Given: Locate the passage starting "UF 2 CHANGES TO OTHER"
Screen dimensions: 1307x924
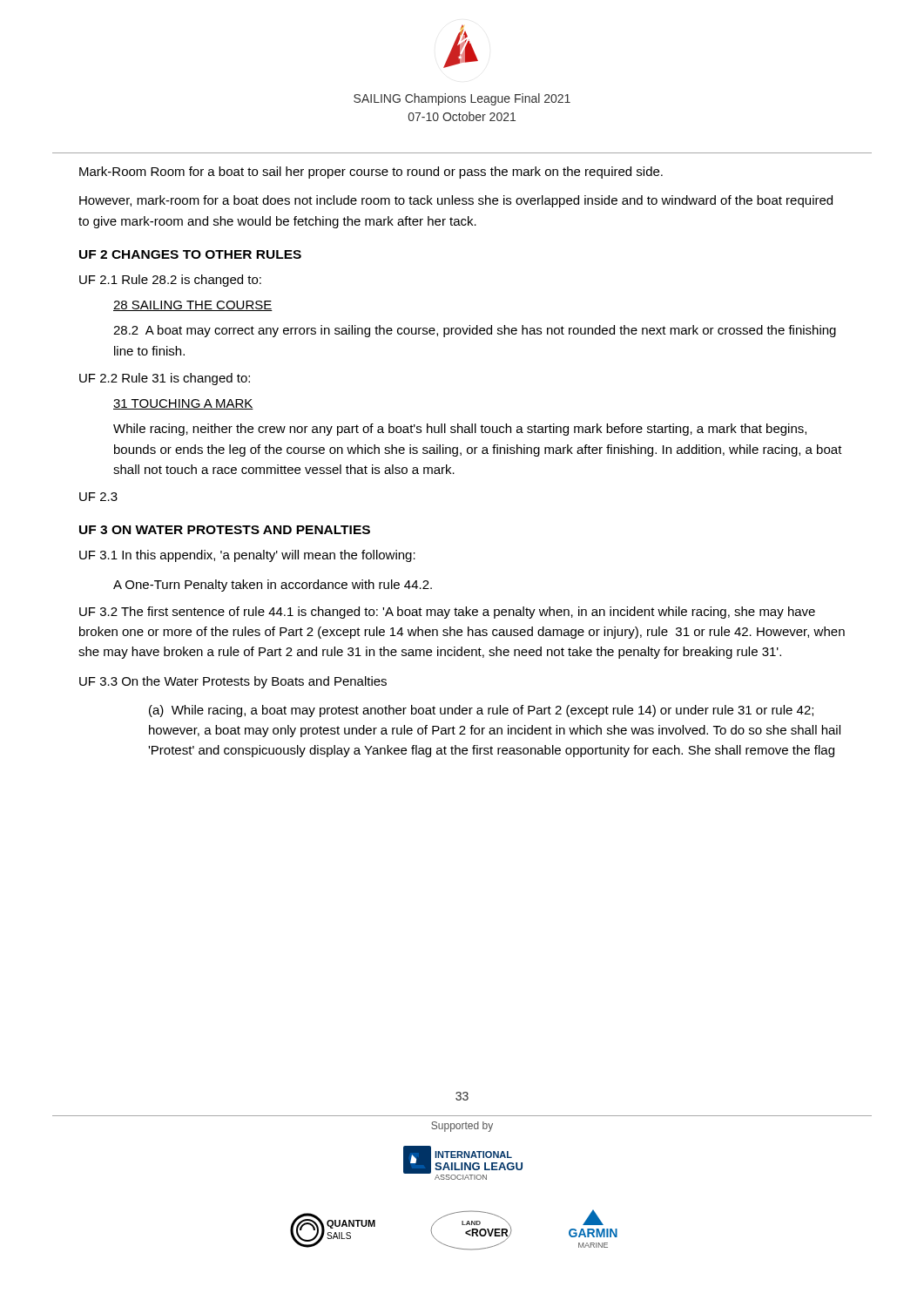Looking at the screenshot, I should pos(190,254).
